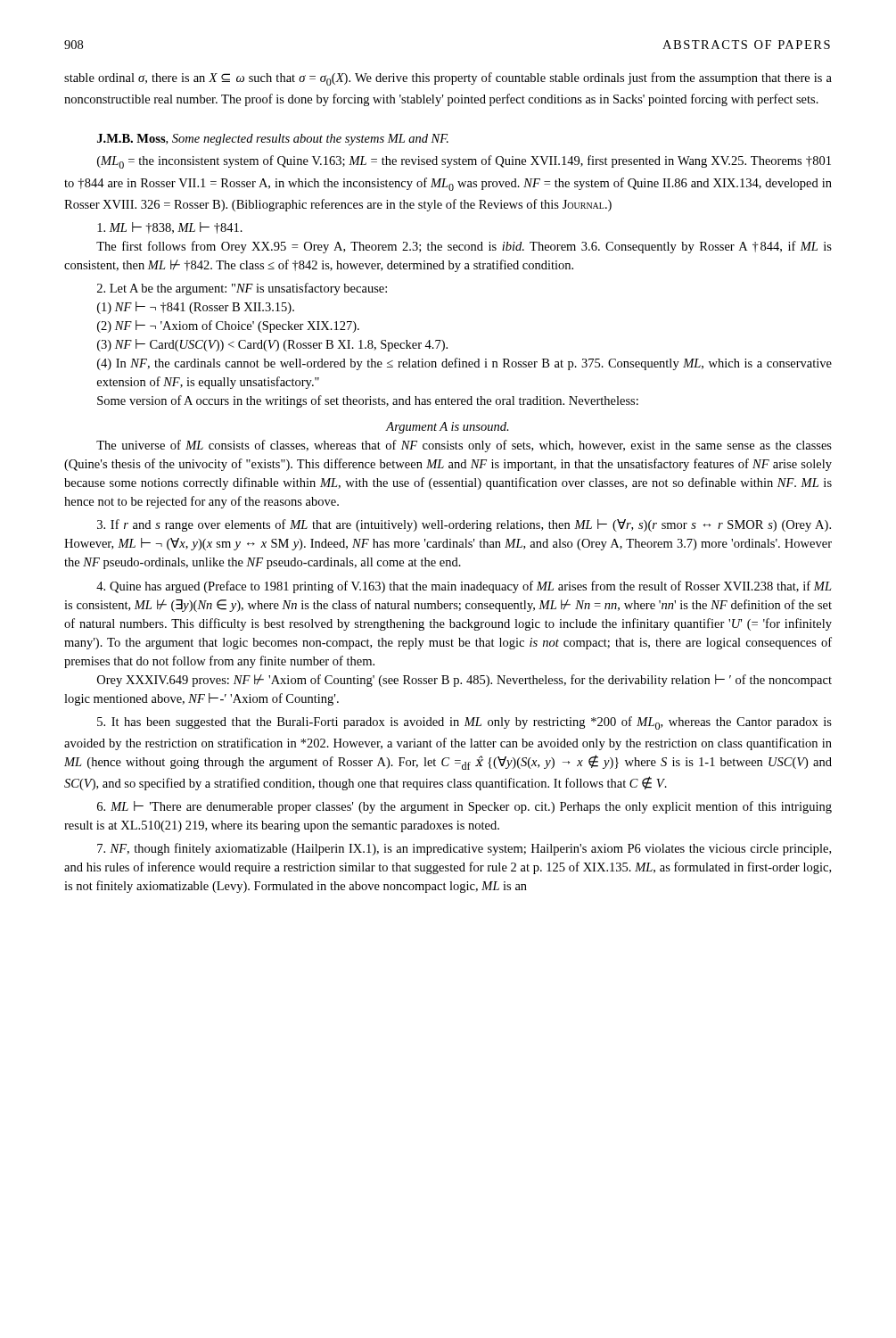Screen dimensions: 1338x896
Task: Locate the list item that says "3. If r and s"
Action: pyautogui.click(x=448, y=544)
